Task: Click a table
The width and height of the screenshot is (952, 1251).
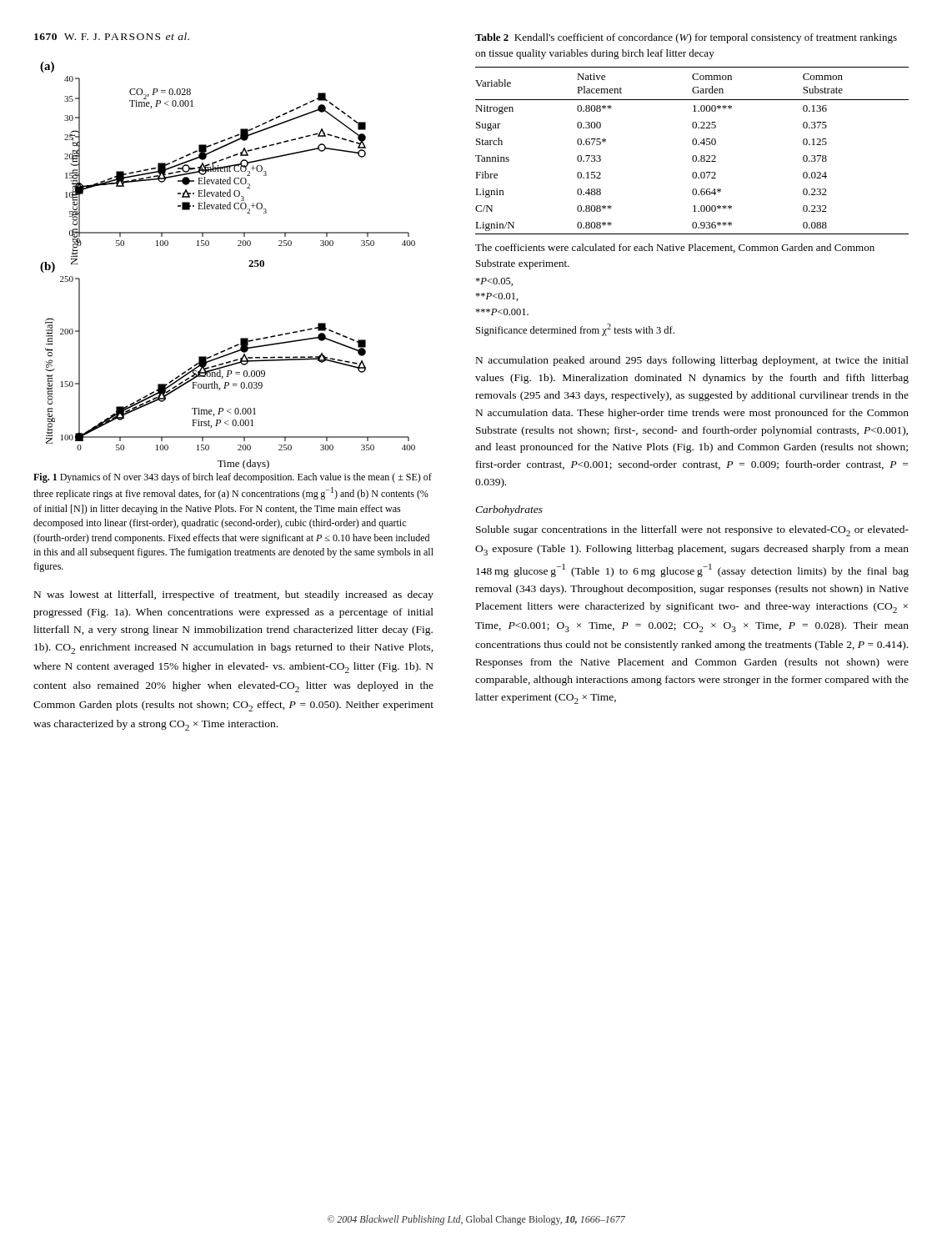Action: [x=692, y=150]
